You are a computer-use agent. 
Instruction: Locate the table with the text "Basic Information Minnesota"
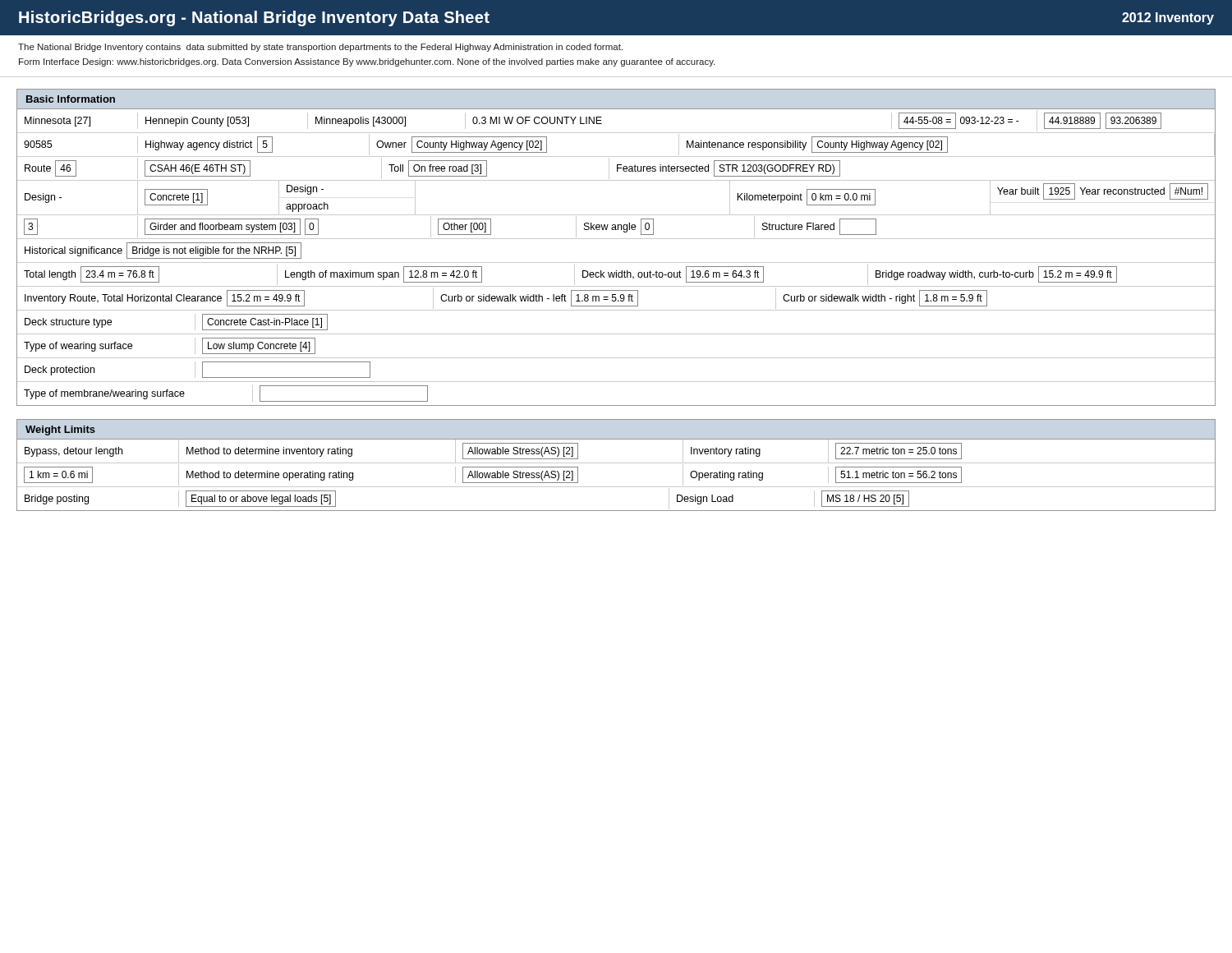(x=616, y=247)
